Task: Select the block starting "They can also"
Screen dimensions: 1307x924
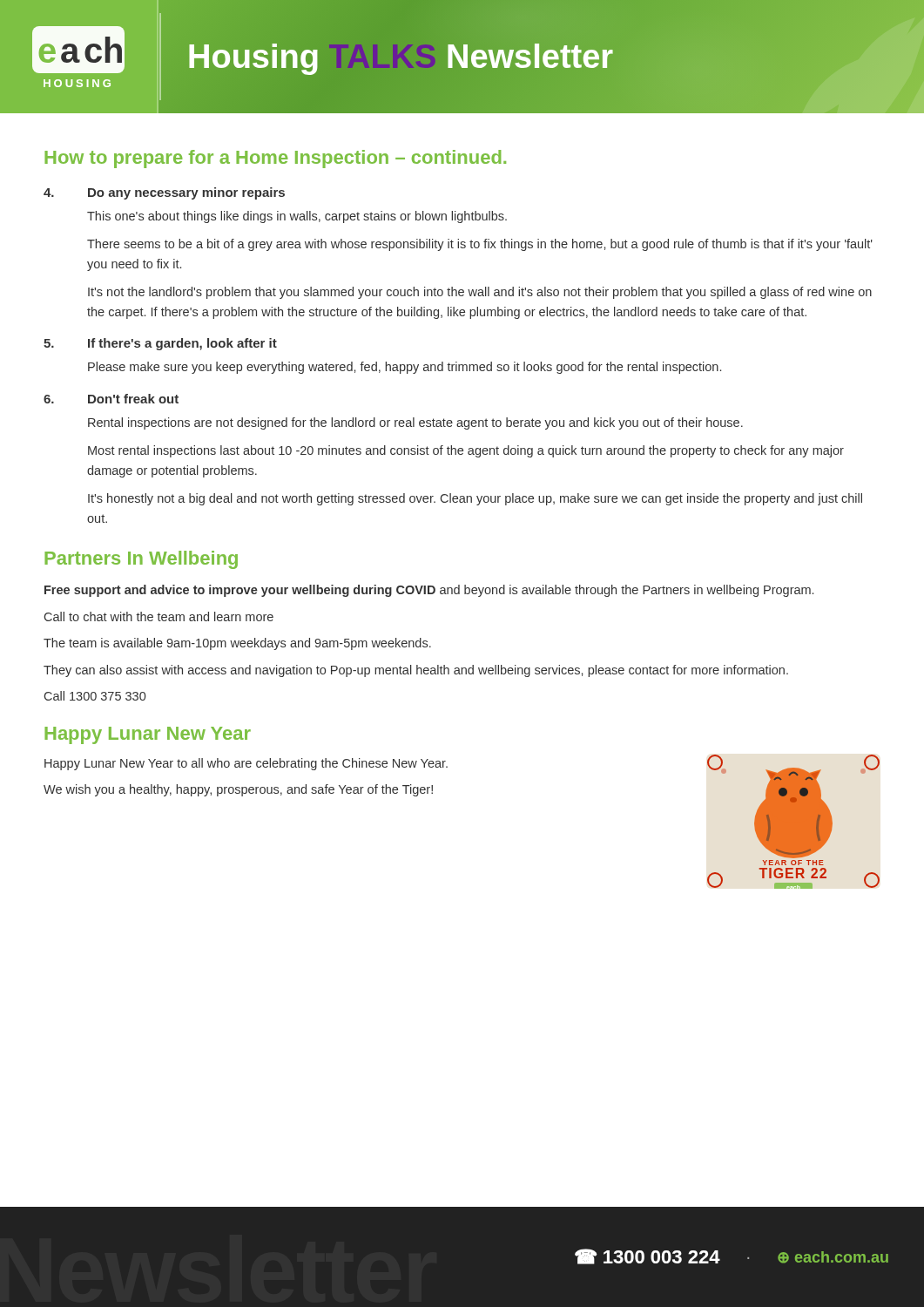Action: point(416,670)
